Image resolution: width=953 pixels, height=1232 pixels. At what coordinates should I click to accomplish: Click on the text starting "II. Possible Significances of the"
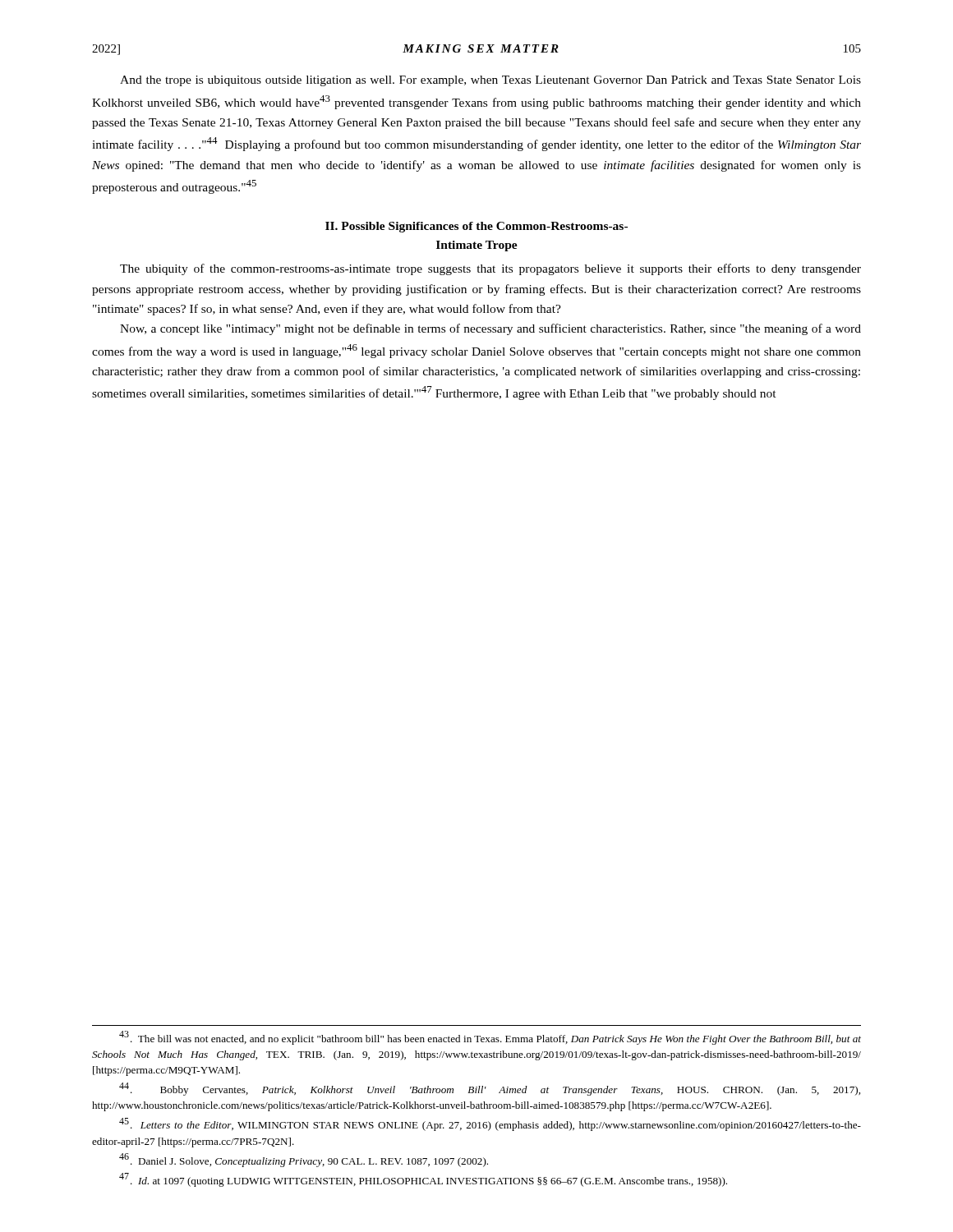coord(476,235)
